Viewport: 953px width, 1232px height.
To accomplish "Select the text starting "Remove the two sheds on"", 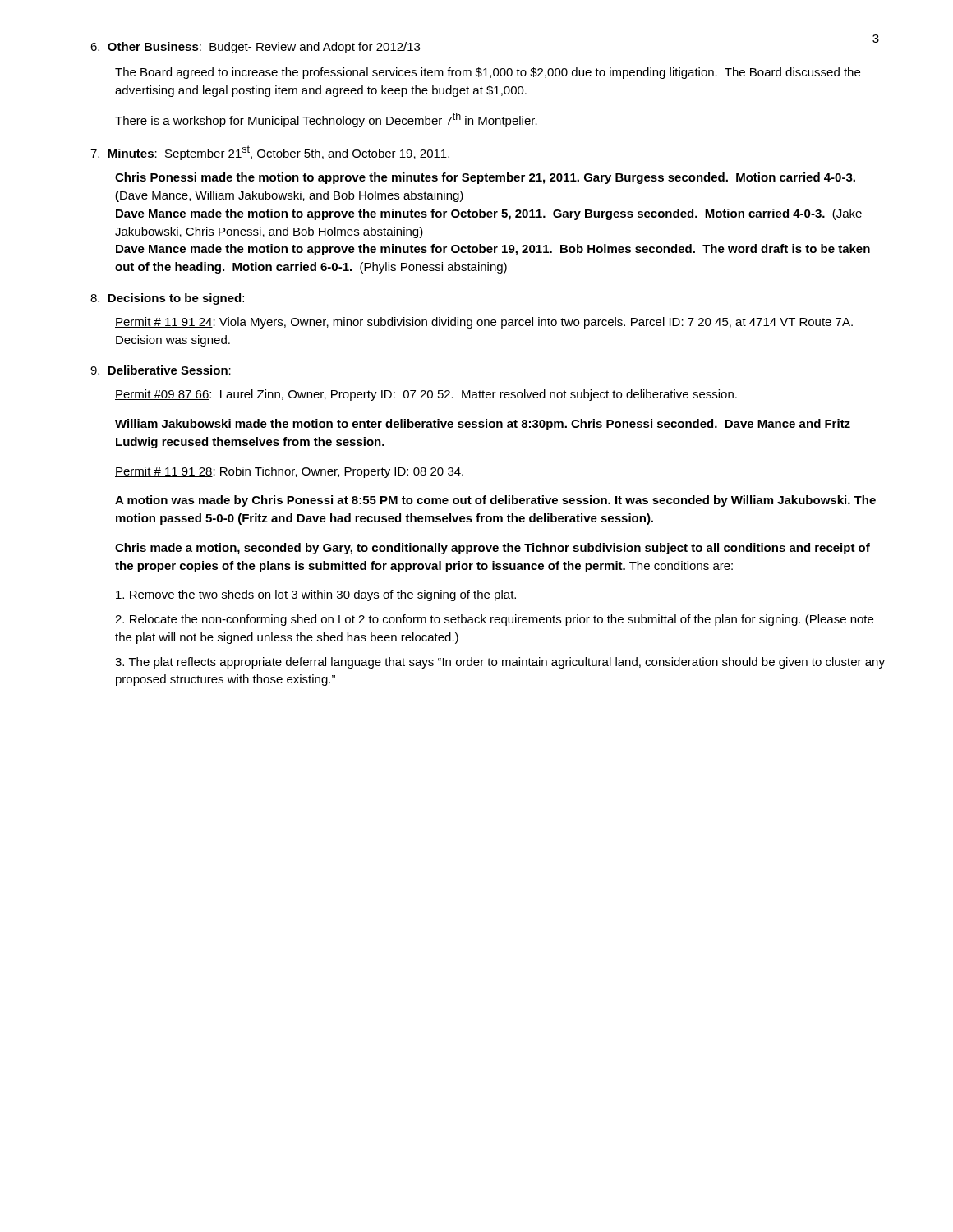I will point(316,594).
